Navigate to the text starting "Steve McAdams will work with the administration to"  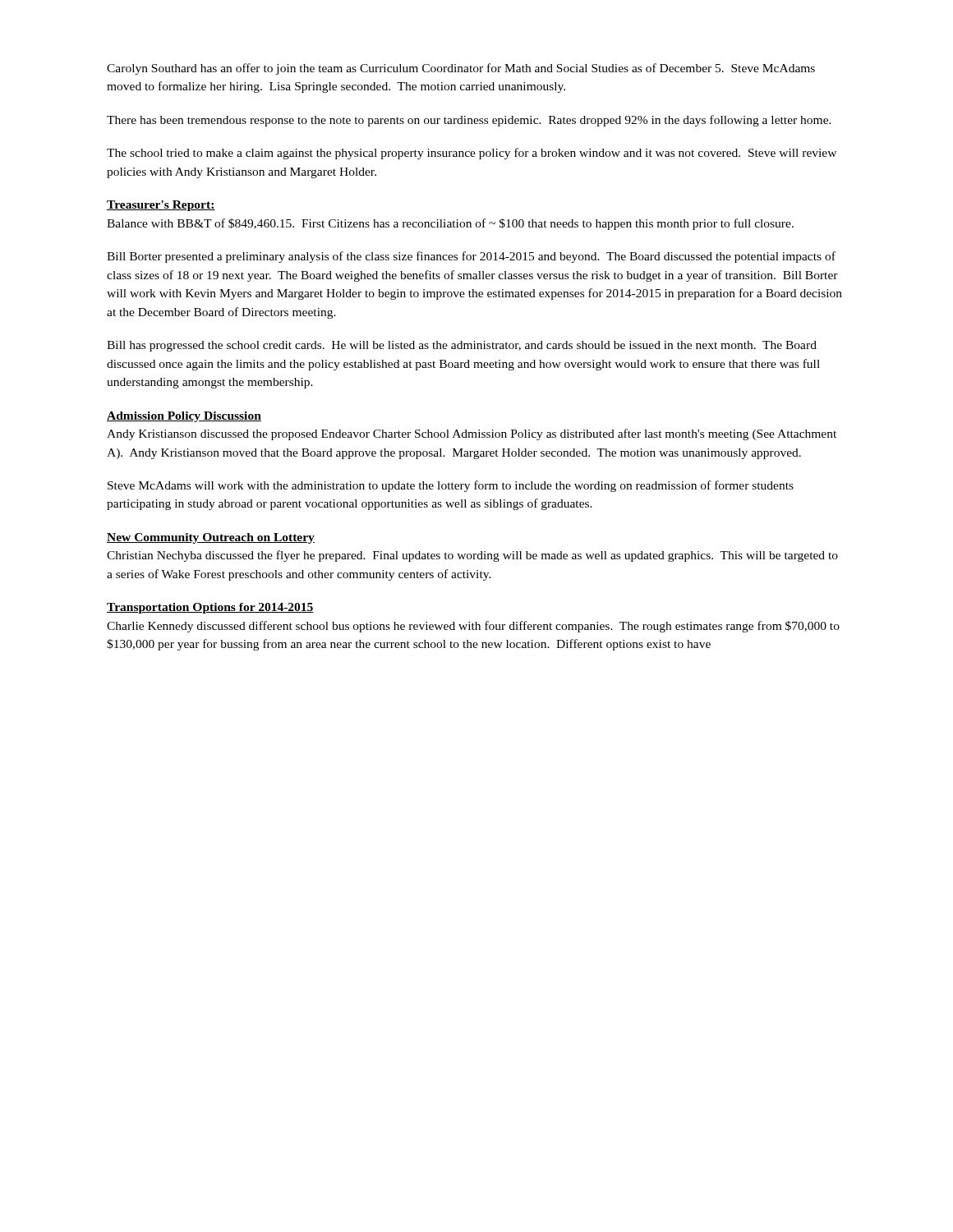450,494
